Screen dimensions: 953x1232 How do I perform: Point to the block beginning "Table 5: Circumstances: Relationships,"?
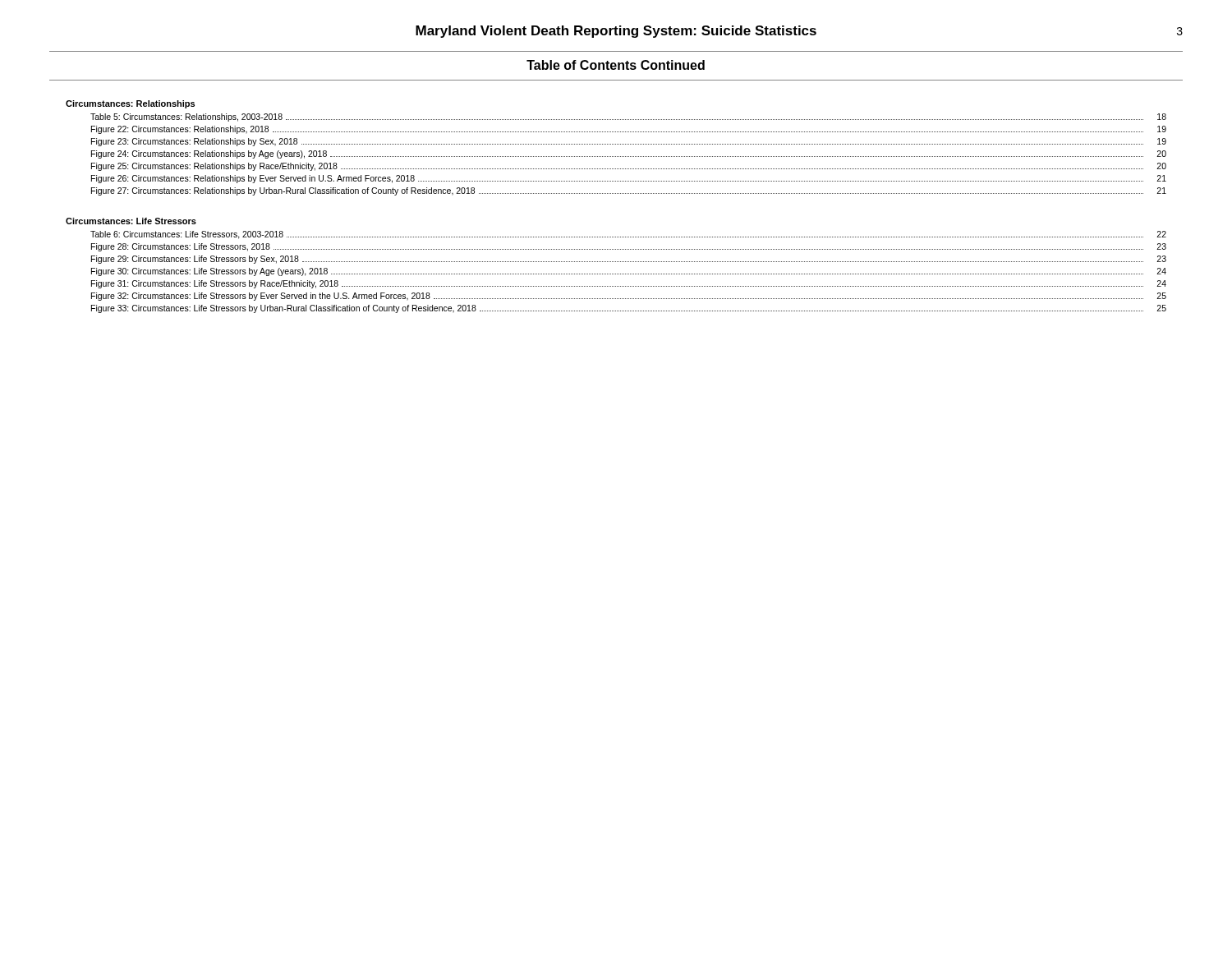pyautogui.click(x=628, y=117)
